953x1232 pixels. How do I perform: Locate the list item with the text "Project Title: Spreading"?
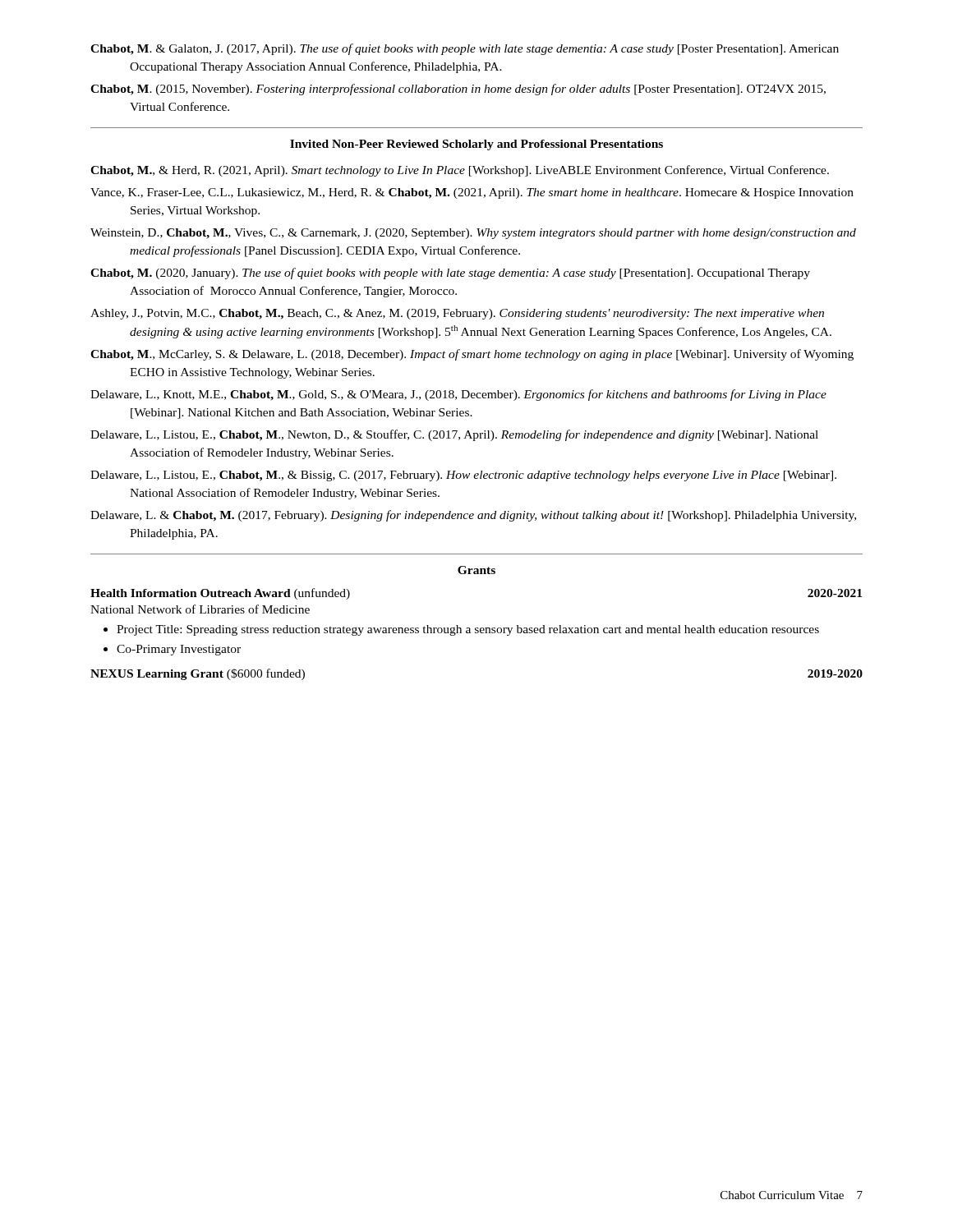coord(468,629)
